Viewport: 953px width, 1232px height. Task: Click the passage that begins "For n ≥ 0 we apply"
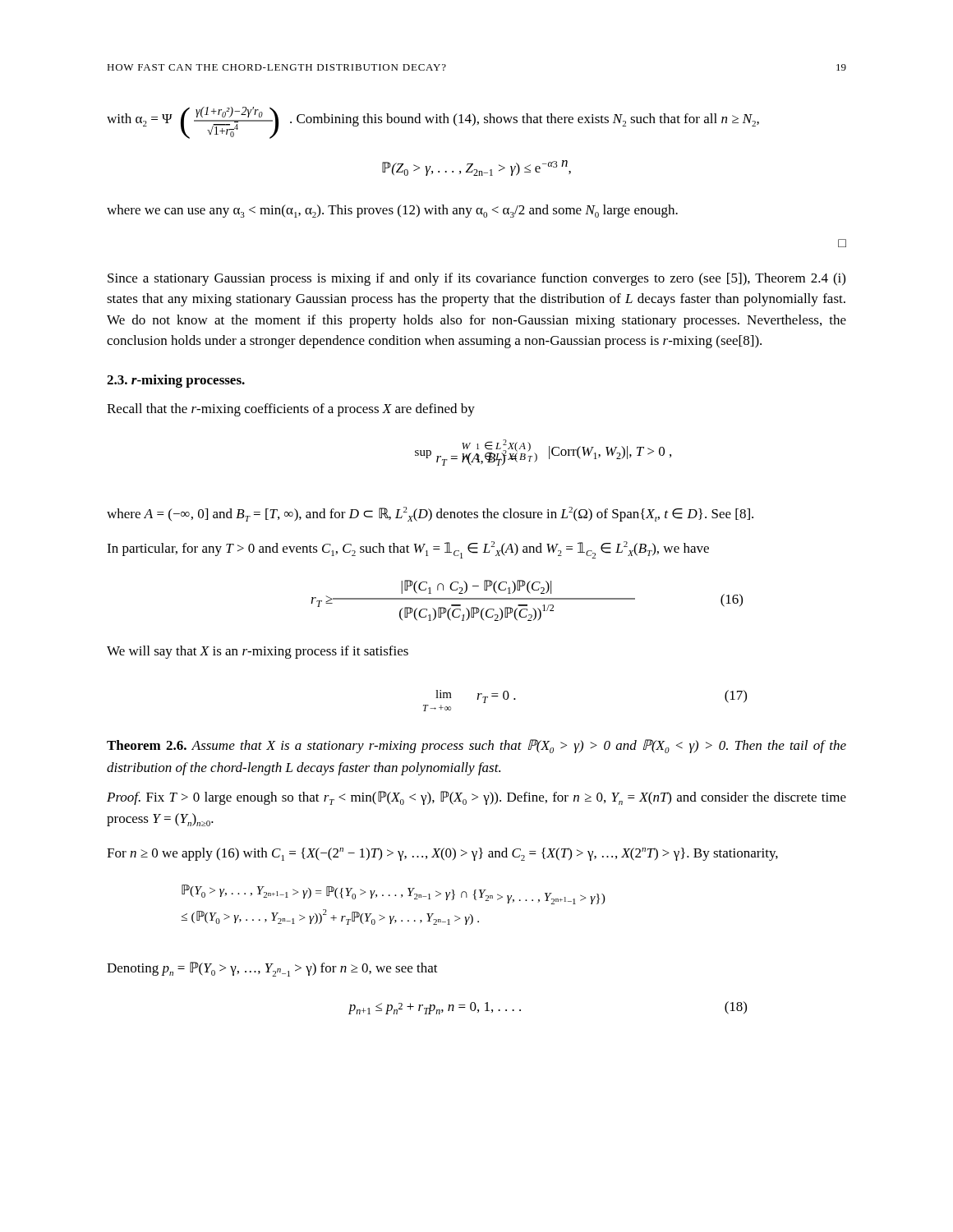pos(443,853)
